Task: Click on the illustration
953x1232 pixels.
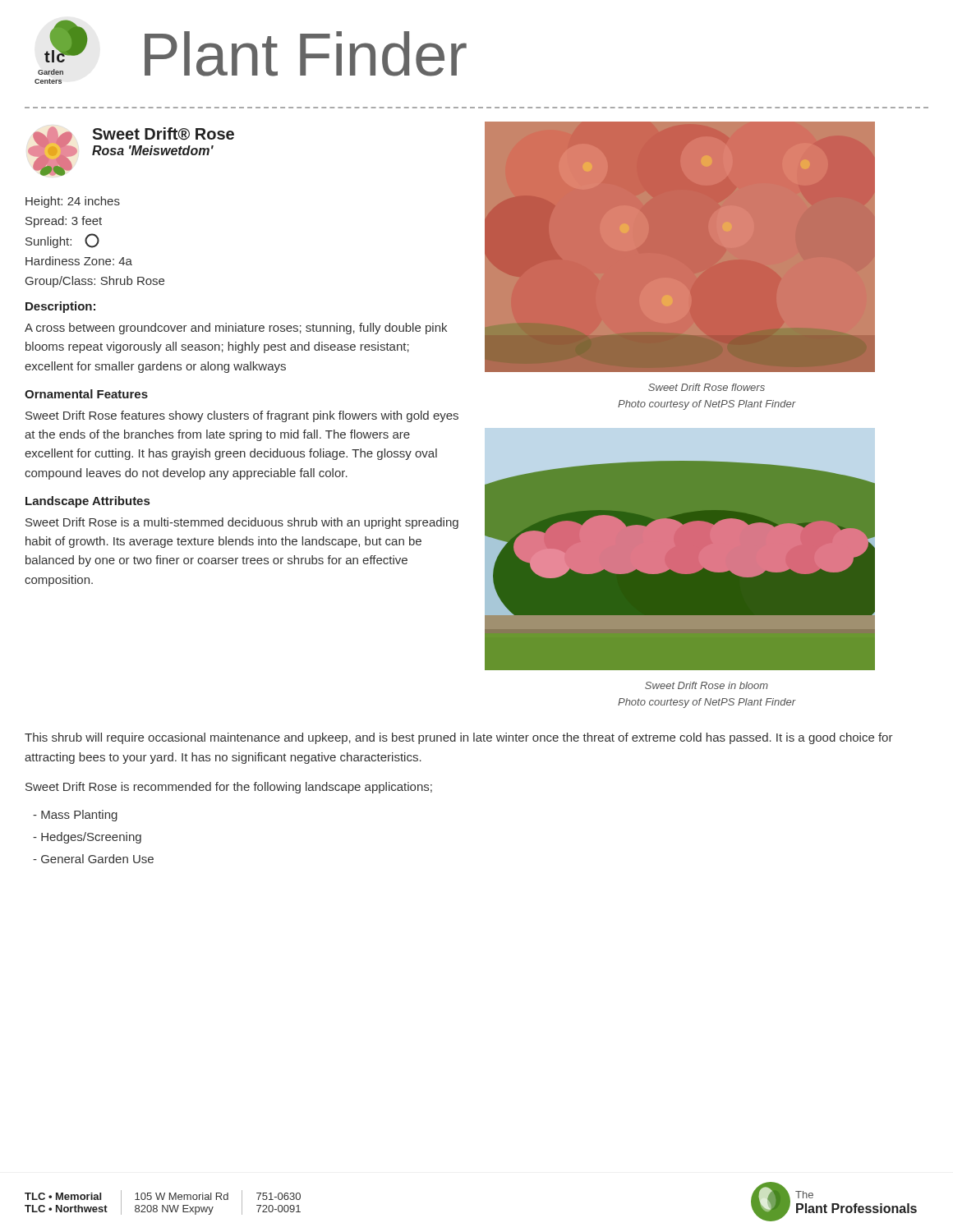Action: [53, 151]
